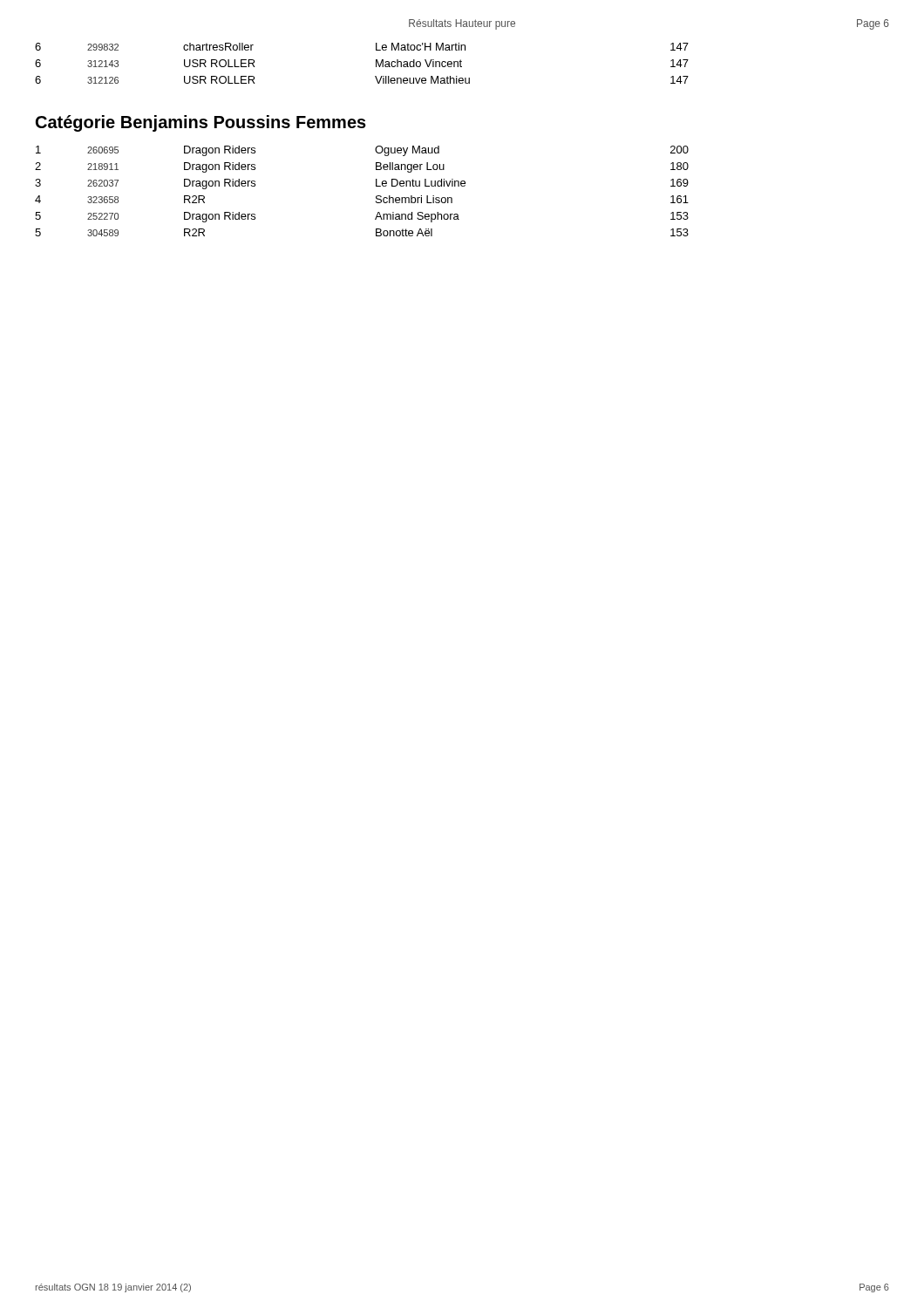This screenshot has width=924, height=1308.
Task: Find the block starting "4 323658 R2R Schembri Lison 161"
Action: pos(37,199)
